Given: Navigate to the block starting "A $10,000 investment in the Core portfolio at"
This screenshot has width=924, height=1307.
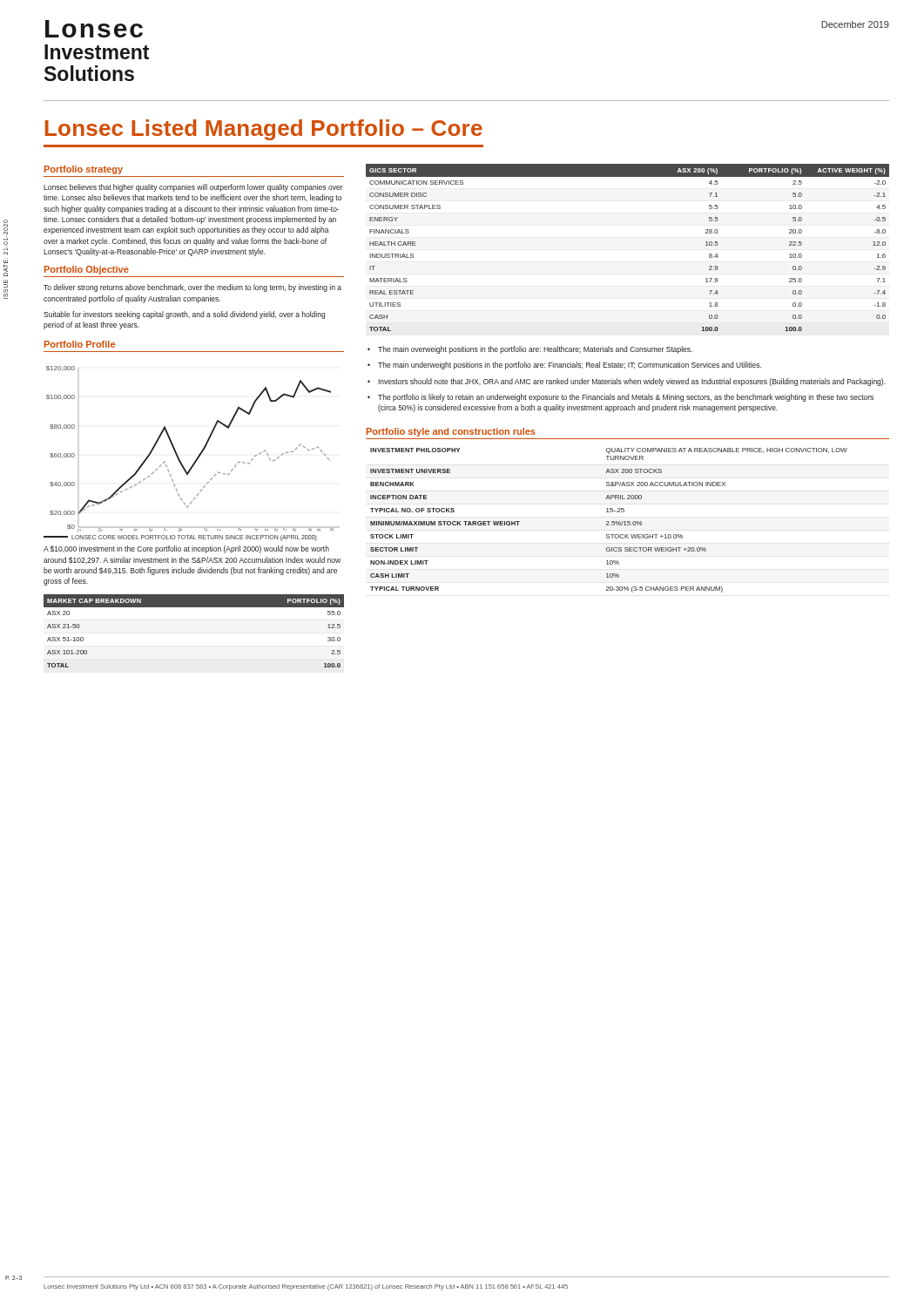Looking at the screenshot, I should click(x=192, y=565).
